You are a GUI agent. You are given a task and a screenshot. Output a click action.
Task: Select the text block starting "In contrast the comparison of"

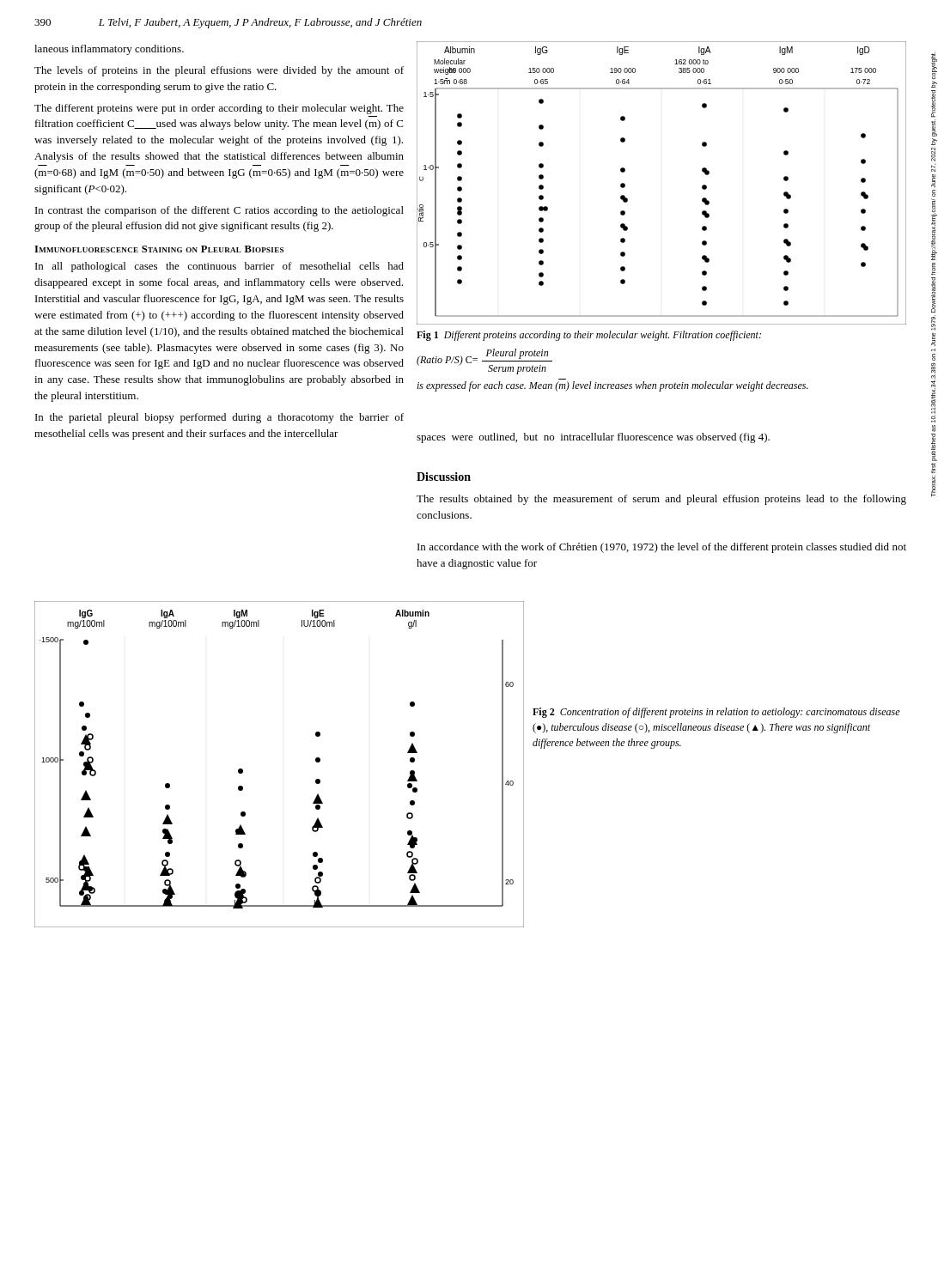219,218
